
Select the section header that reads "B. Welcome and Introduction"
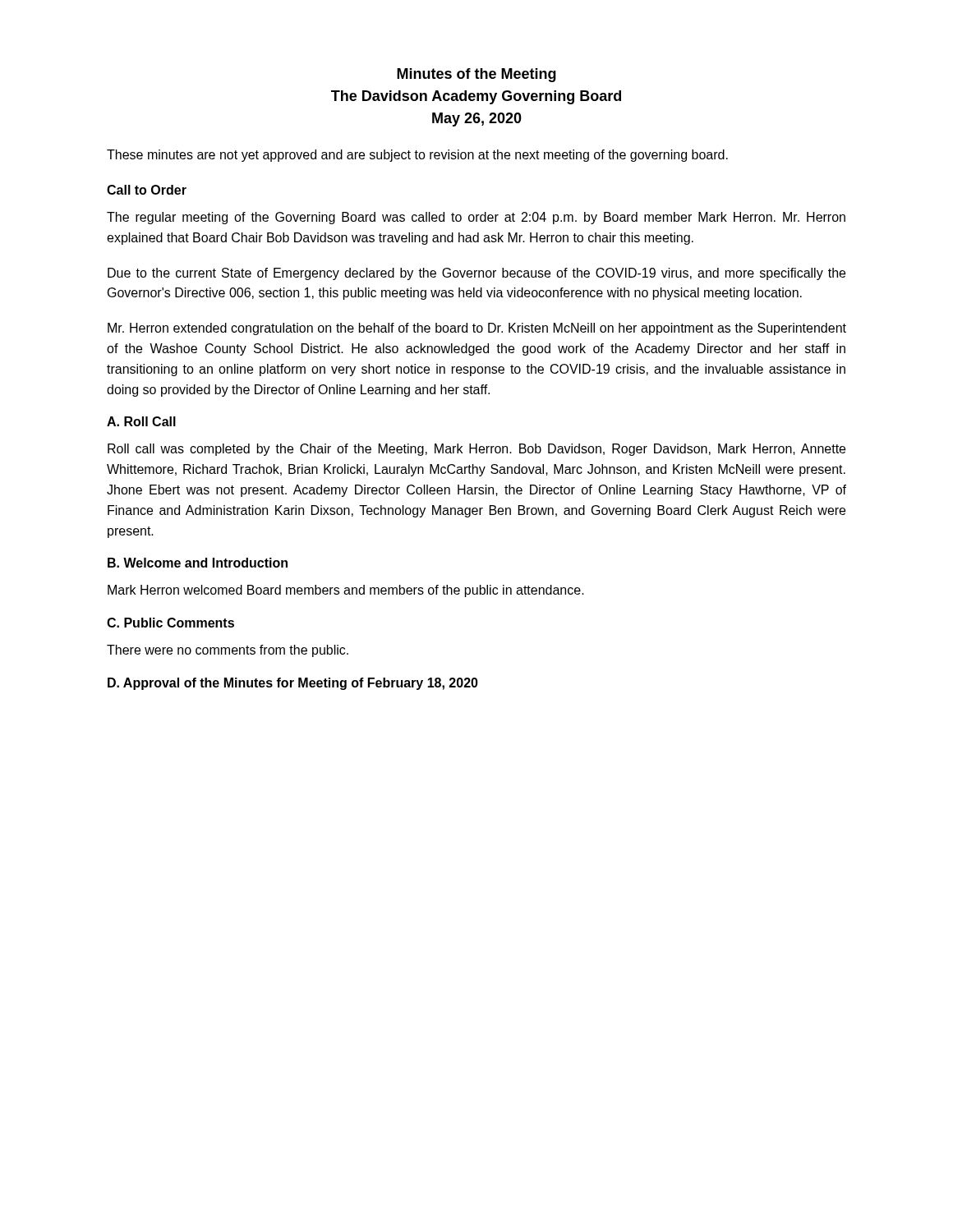pyautogui.click(x=198, y=563)
